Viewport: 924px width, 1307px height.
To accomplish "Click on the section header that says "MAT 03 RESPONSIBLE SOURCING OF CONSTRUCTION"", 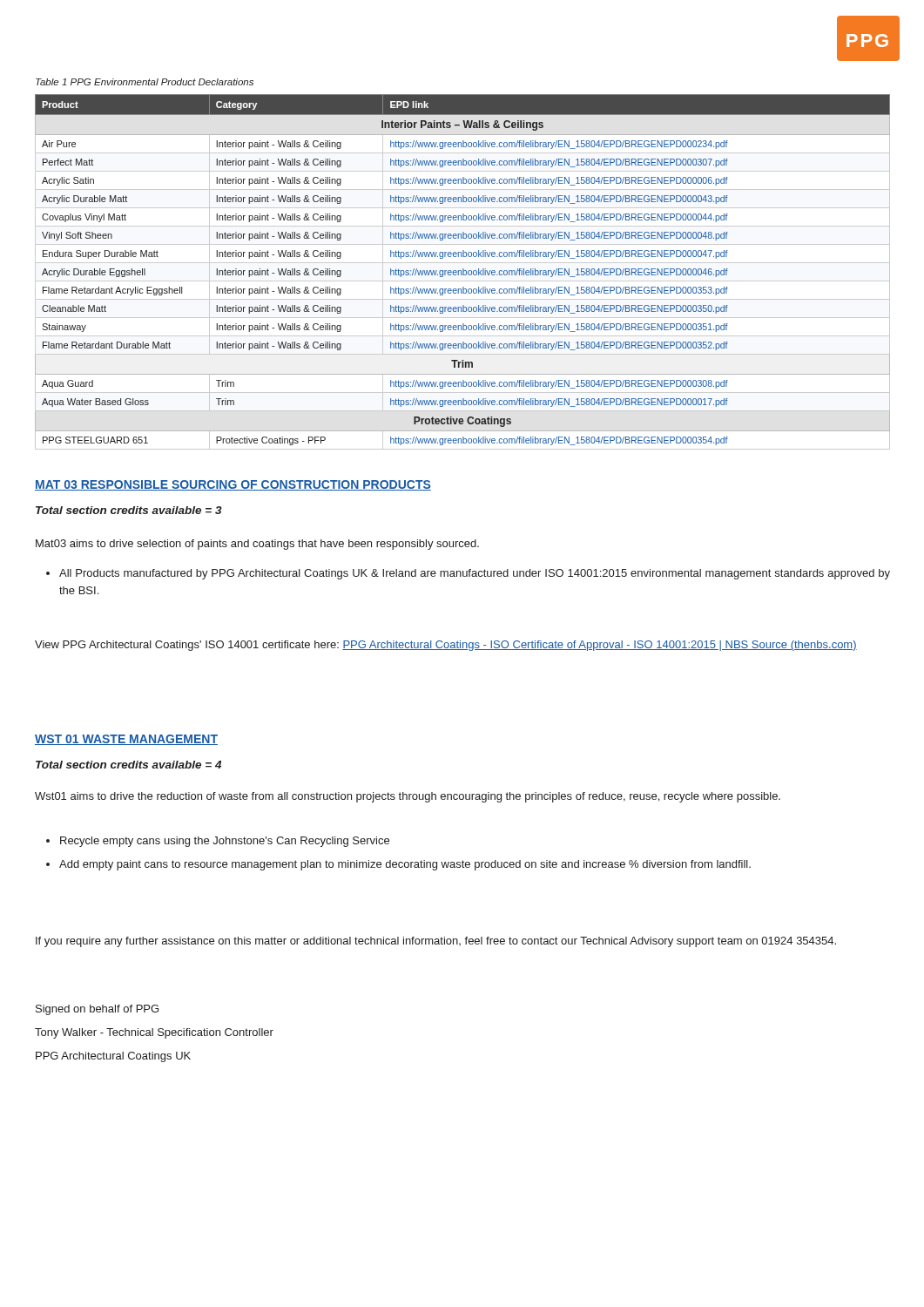I will [x=233, y=484].
